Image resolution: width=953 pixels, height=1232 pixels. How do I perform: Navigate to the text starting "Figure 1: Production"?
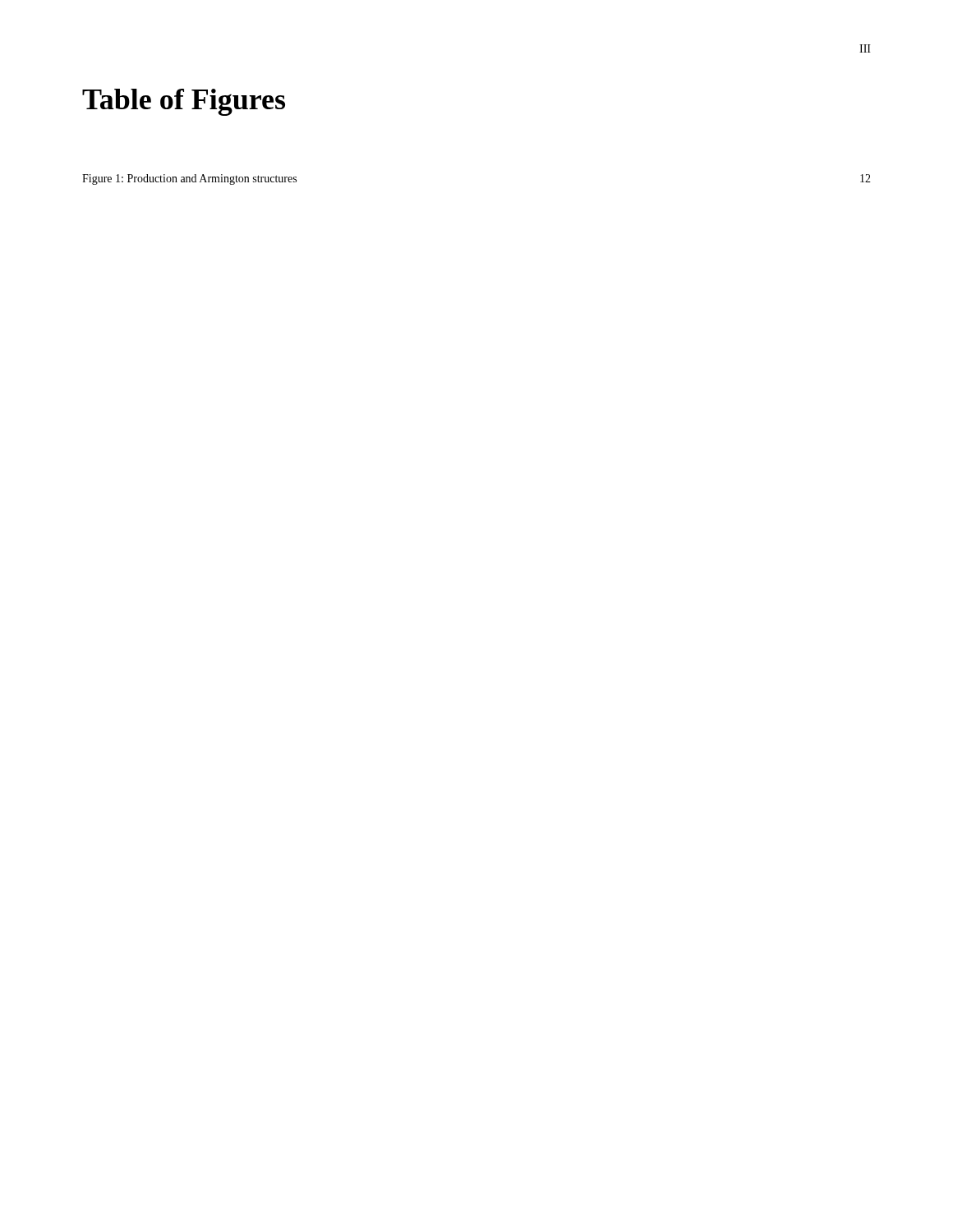coord(186,179)
